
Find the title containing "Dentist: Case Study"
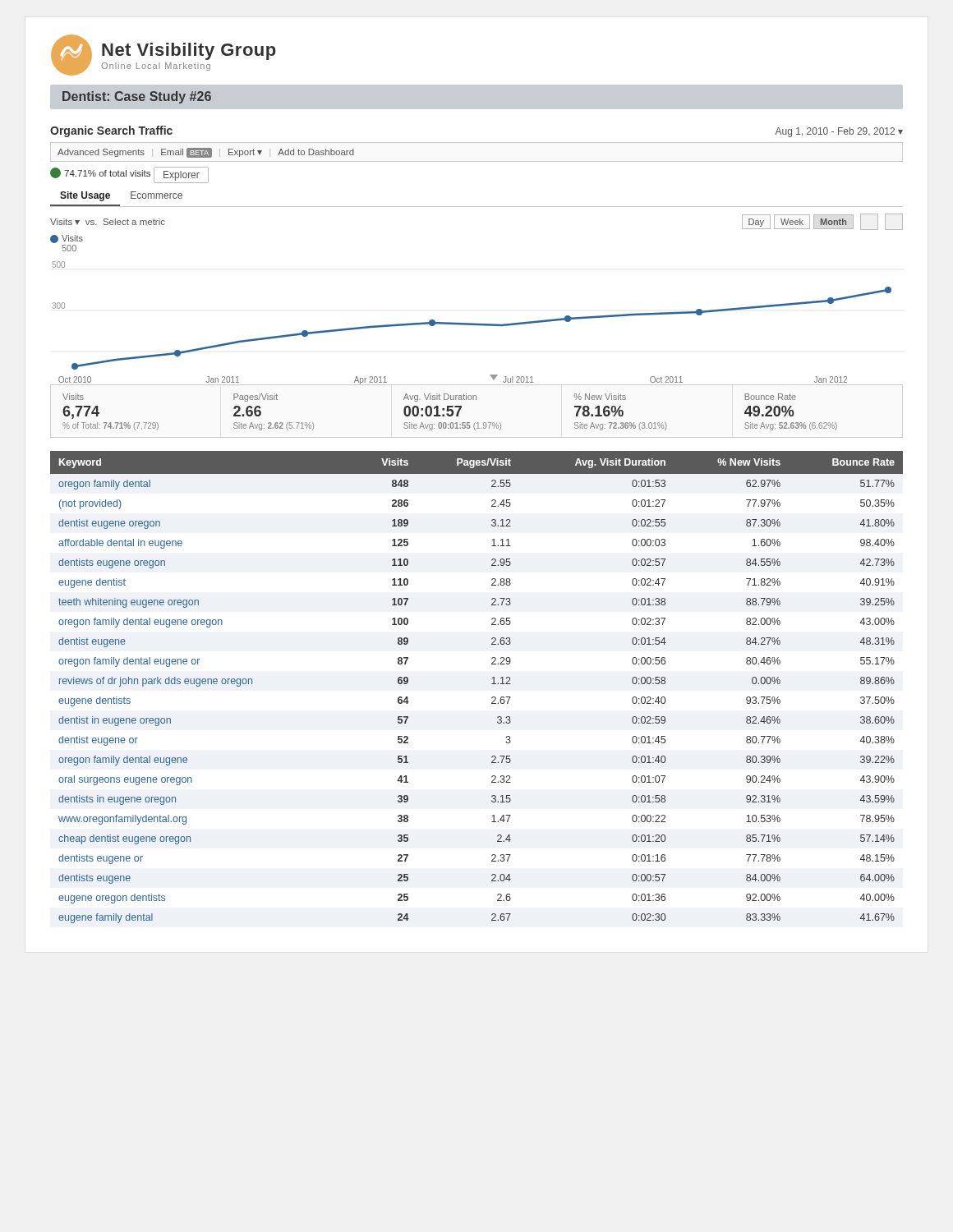[137, 97]
